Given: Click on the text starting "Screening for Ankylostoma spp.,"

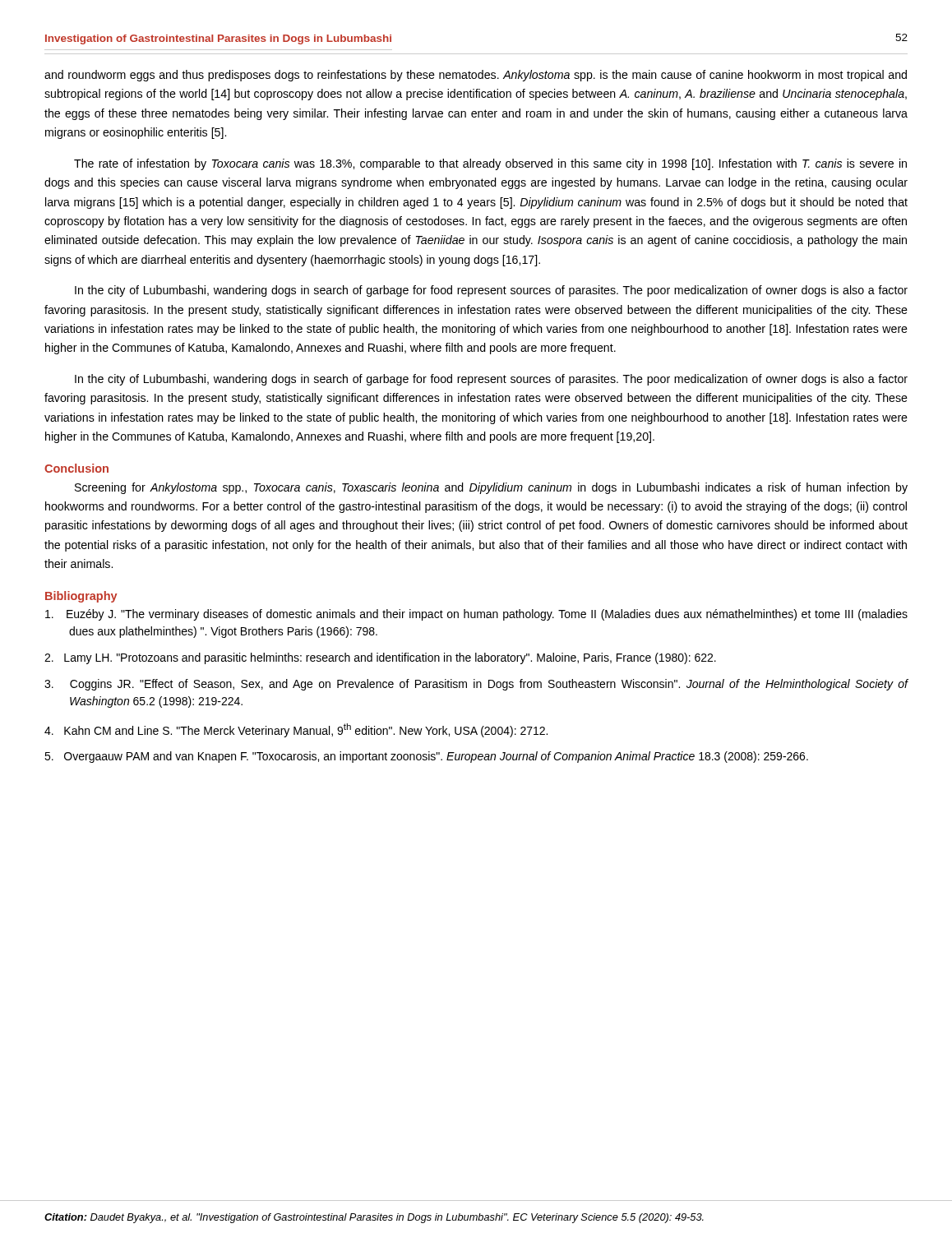Looking at the screenshot, I should 476,526.
